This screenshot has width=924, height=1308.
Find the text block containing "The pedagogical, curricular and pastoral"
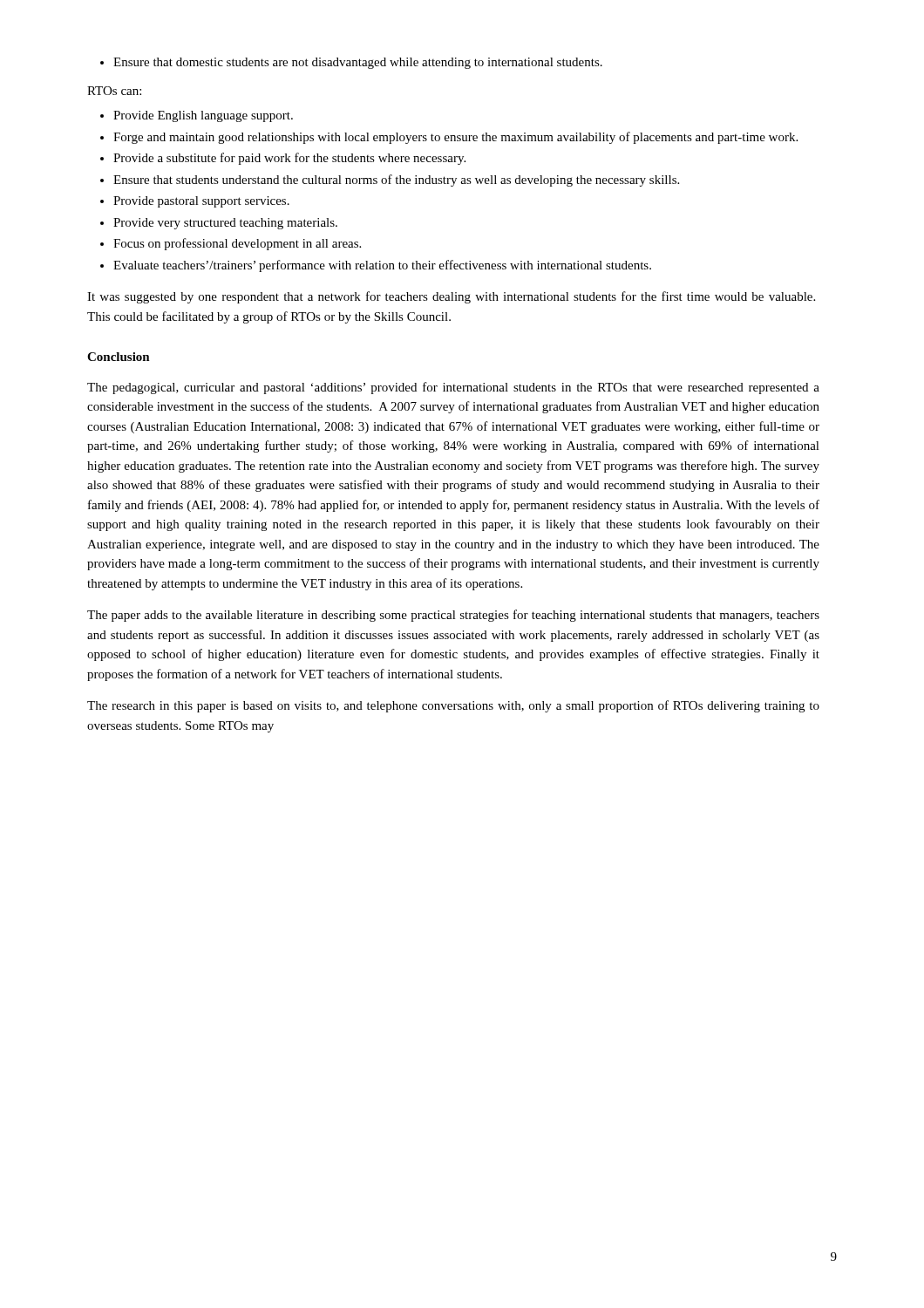(x=453, y=485)
